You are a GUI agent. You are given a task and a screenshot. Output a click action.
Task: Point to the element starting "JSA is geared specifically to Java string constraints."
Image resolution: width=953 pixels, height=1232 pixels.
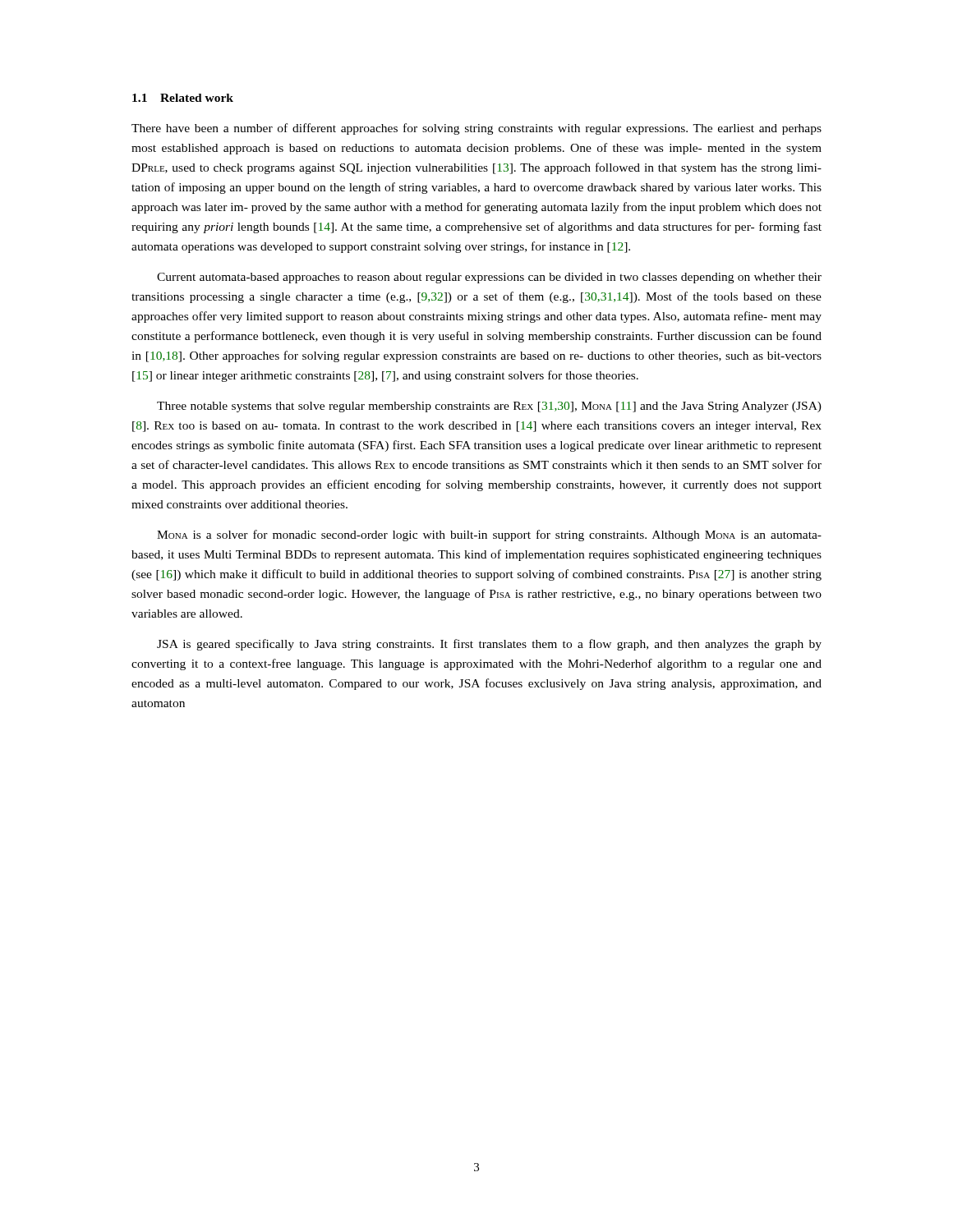[x=476, y=673]
